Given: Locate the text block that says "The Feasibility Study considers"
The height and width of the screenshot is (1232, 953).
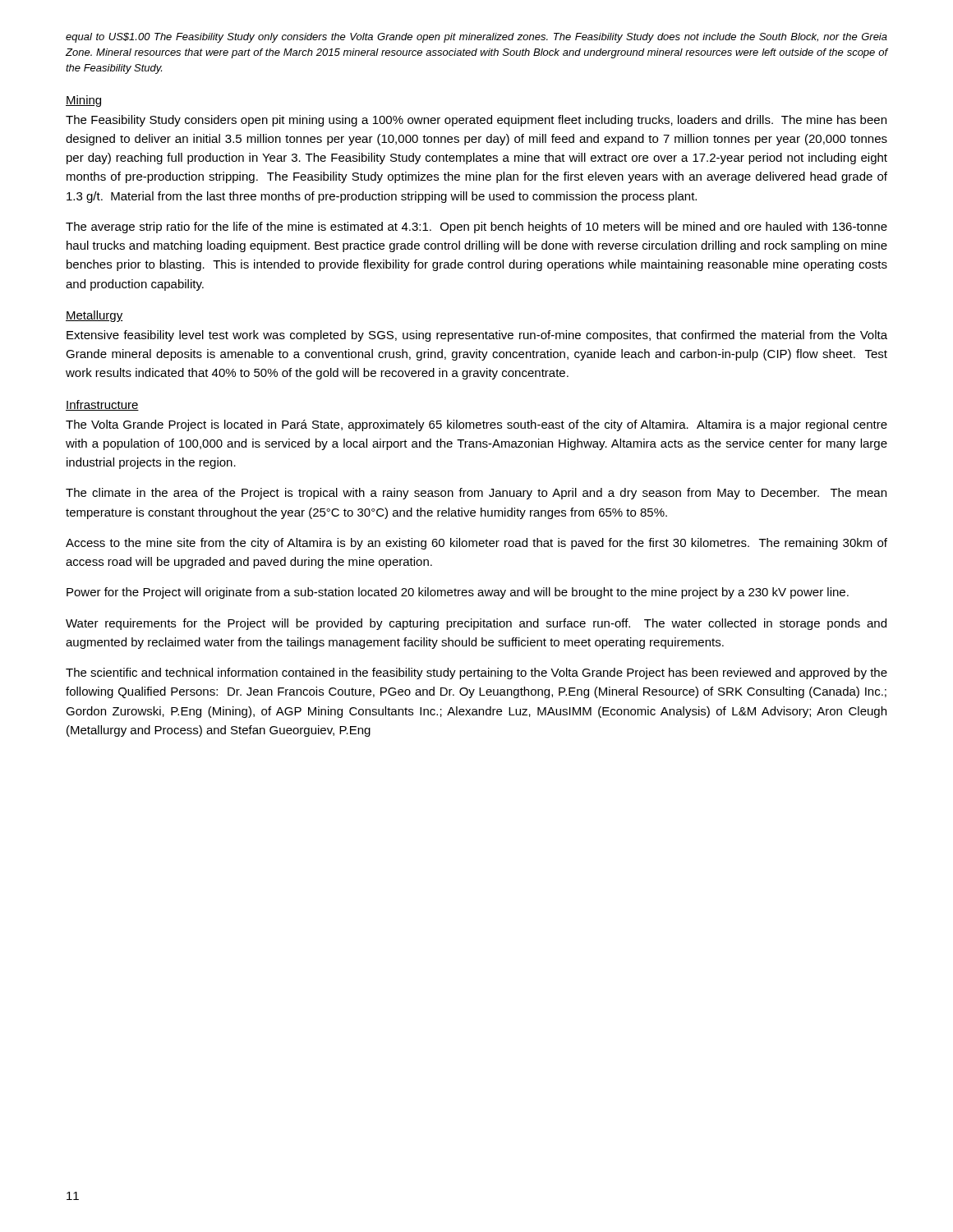Looking at the screenshot, I should pos(476,157).
